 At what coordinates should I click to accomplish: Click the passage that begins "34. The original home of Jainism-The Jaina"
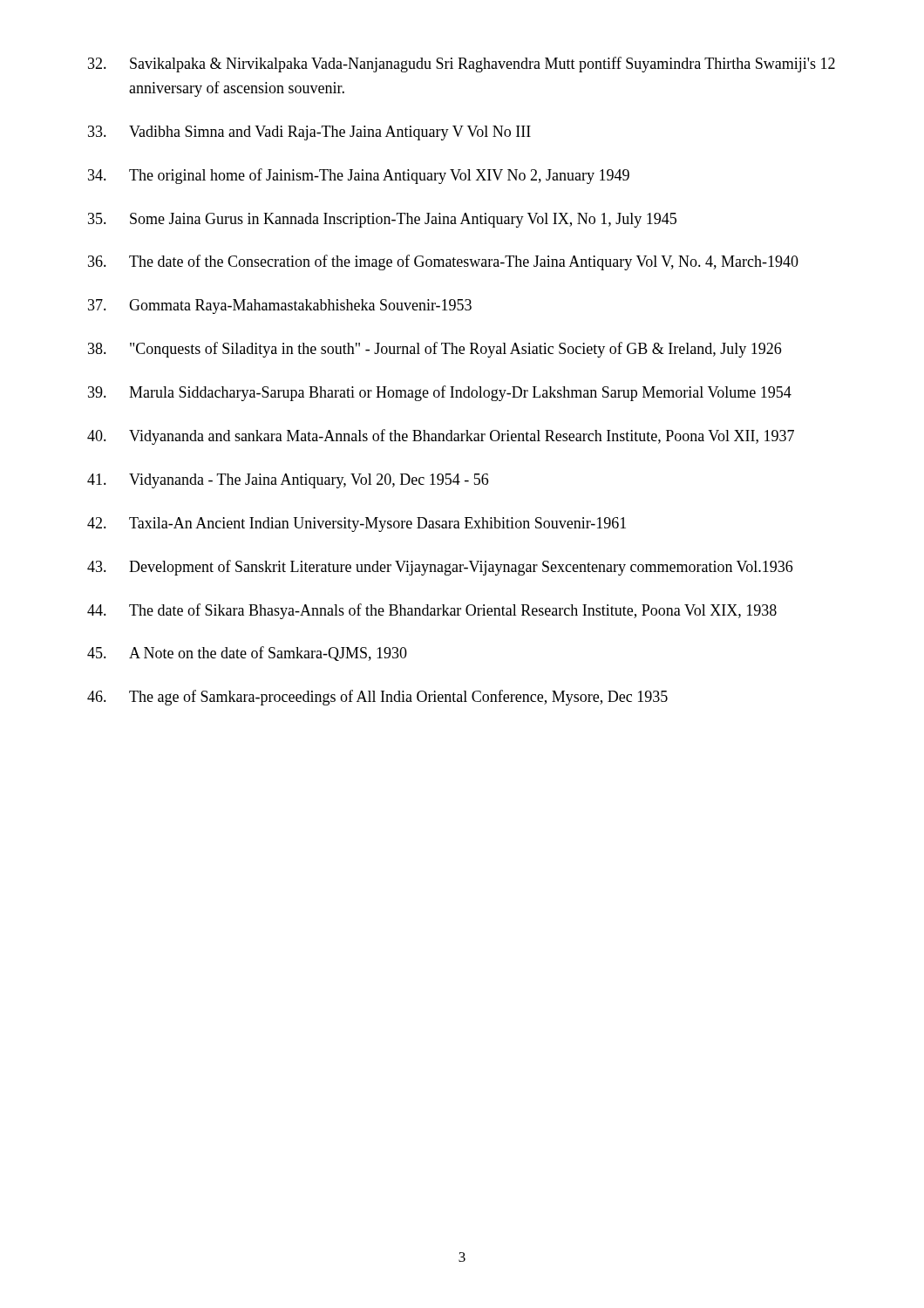pos(466,176)
